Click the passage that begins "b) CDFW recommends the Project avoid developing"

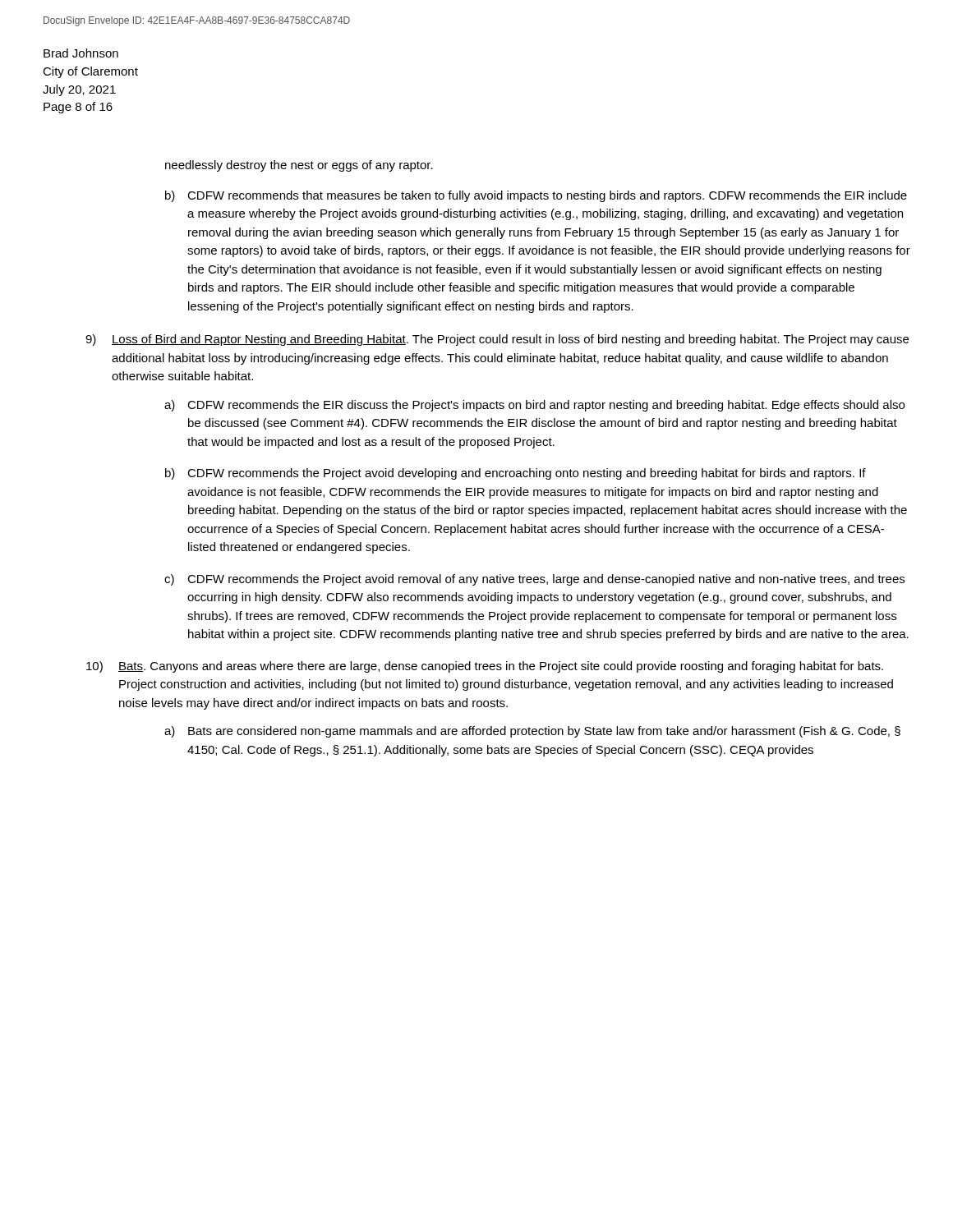coord(537,510)
